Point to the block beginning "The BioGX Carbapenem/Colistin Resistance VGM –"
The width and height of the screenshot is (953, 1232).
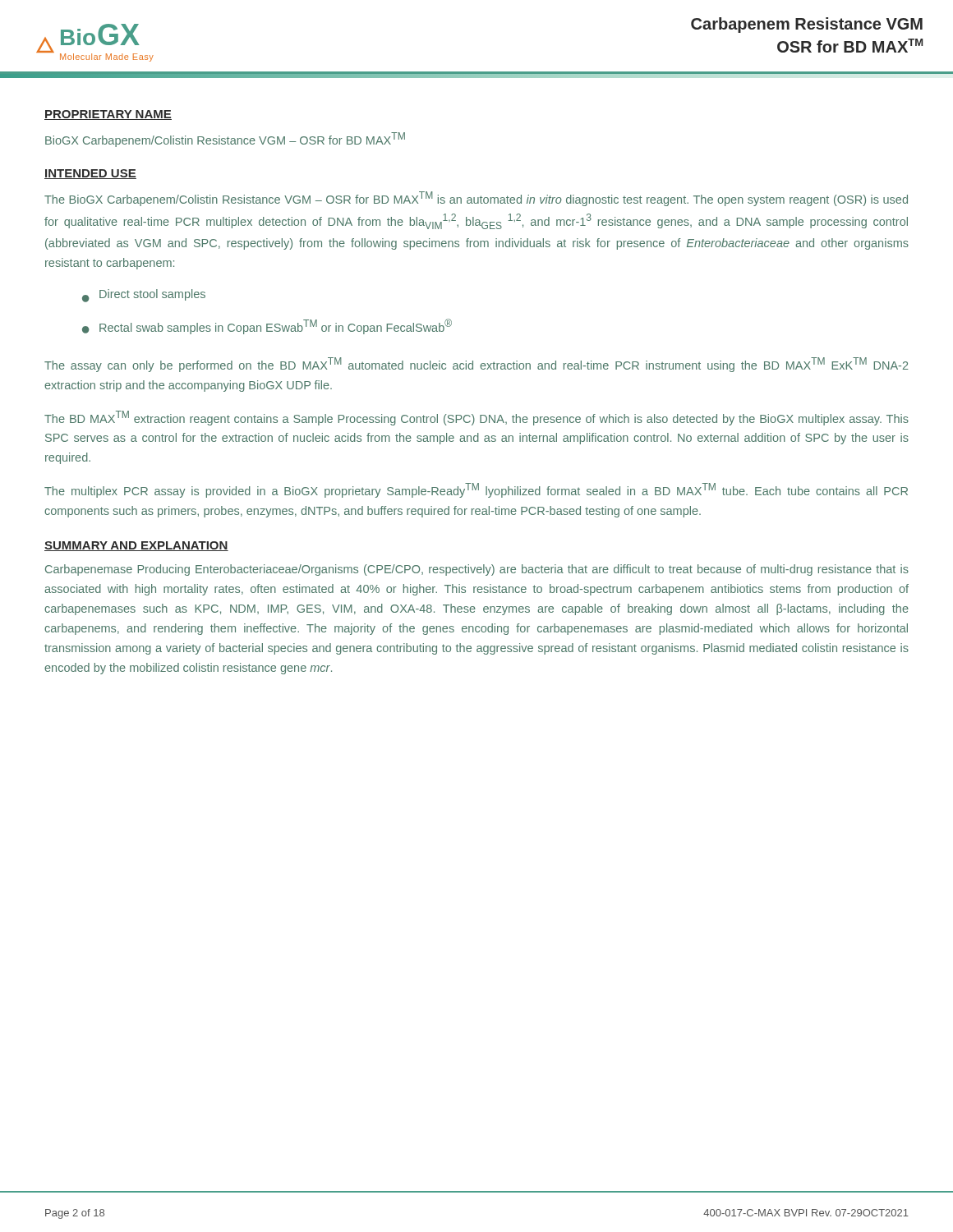click(x=476, y=229)
